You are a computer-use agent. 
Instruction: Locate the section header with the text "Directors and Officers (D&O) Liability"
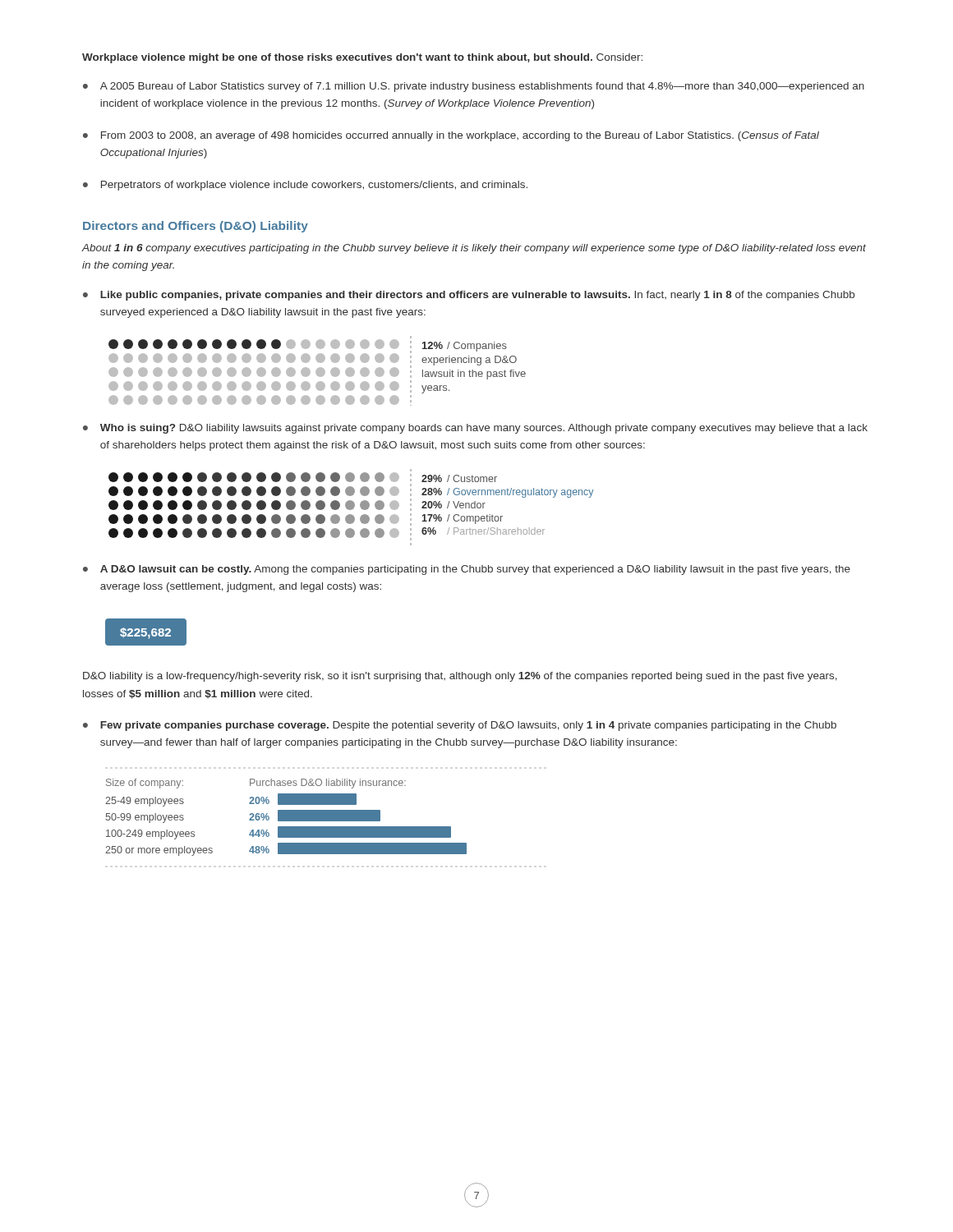coord(195,225)
